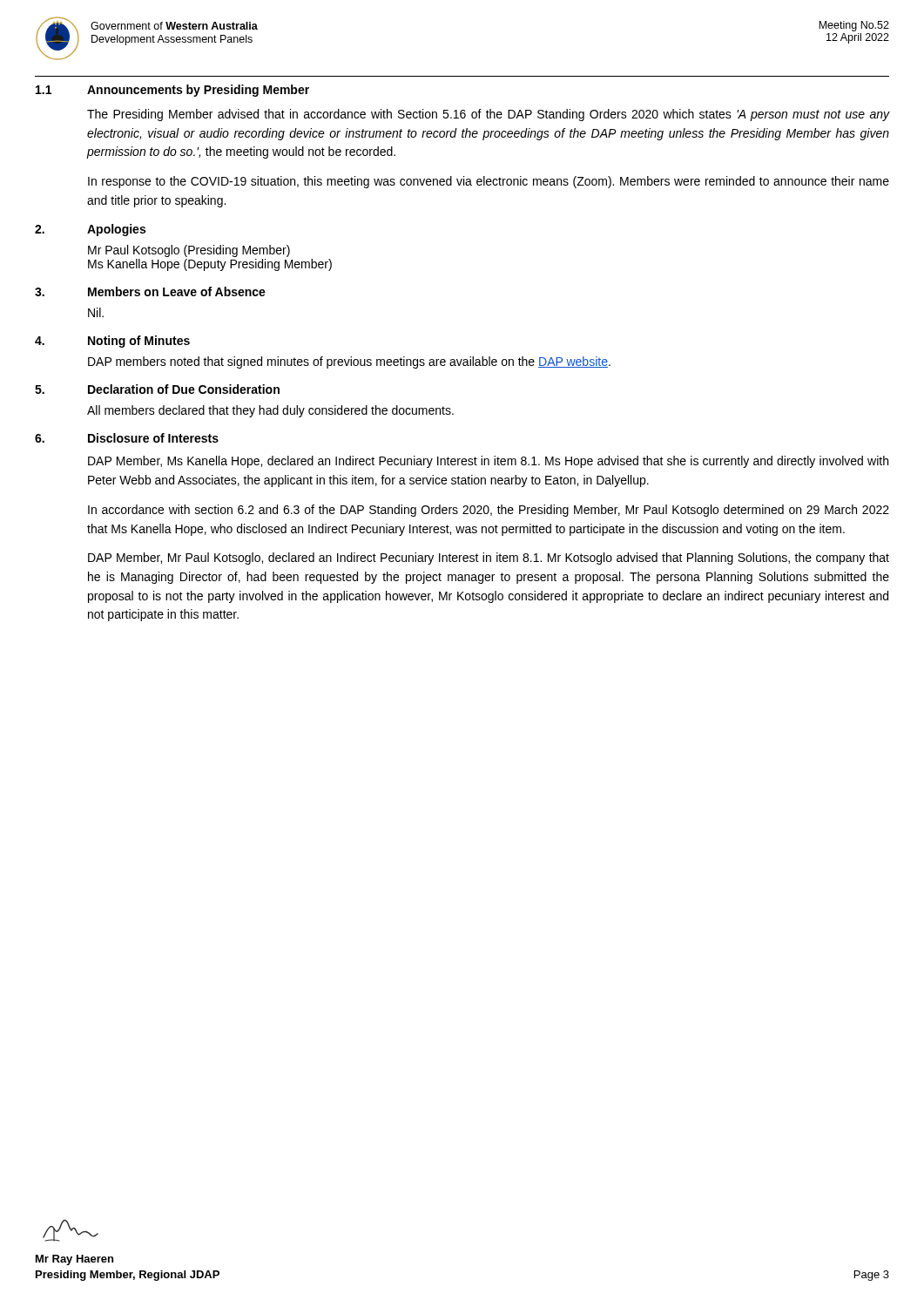Find the text block that says "All members declared that they"
924x1307 pixels.
[271, 411]
